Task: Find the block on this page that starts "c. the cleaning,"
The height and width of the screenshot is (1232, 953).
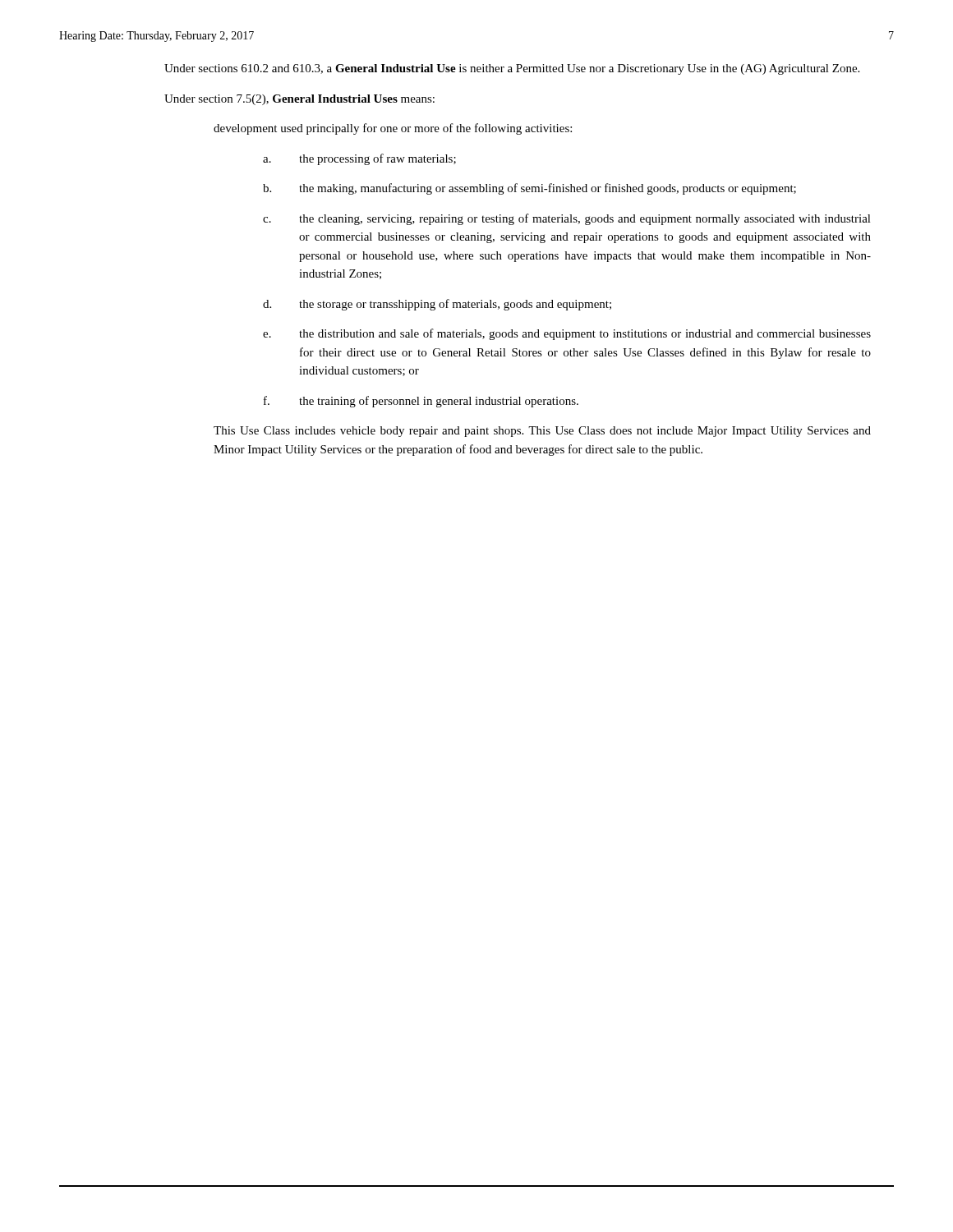Action: coord(567,246)
